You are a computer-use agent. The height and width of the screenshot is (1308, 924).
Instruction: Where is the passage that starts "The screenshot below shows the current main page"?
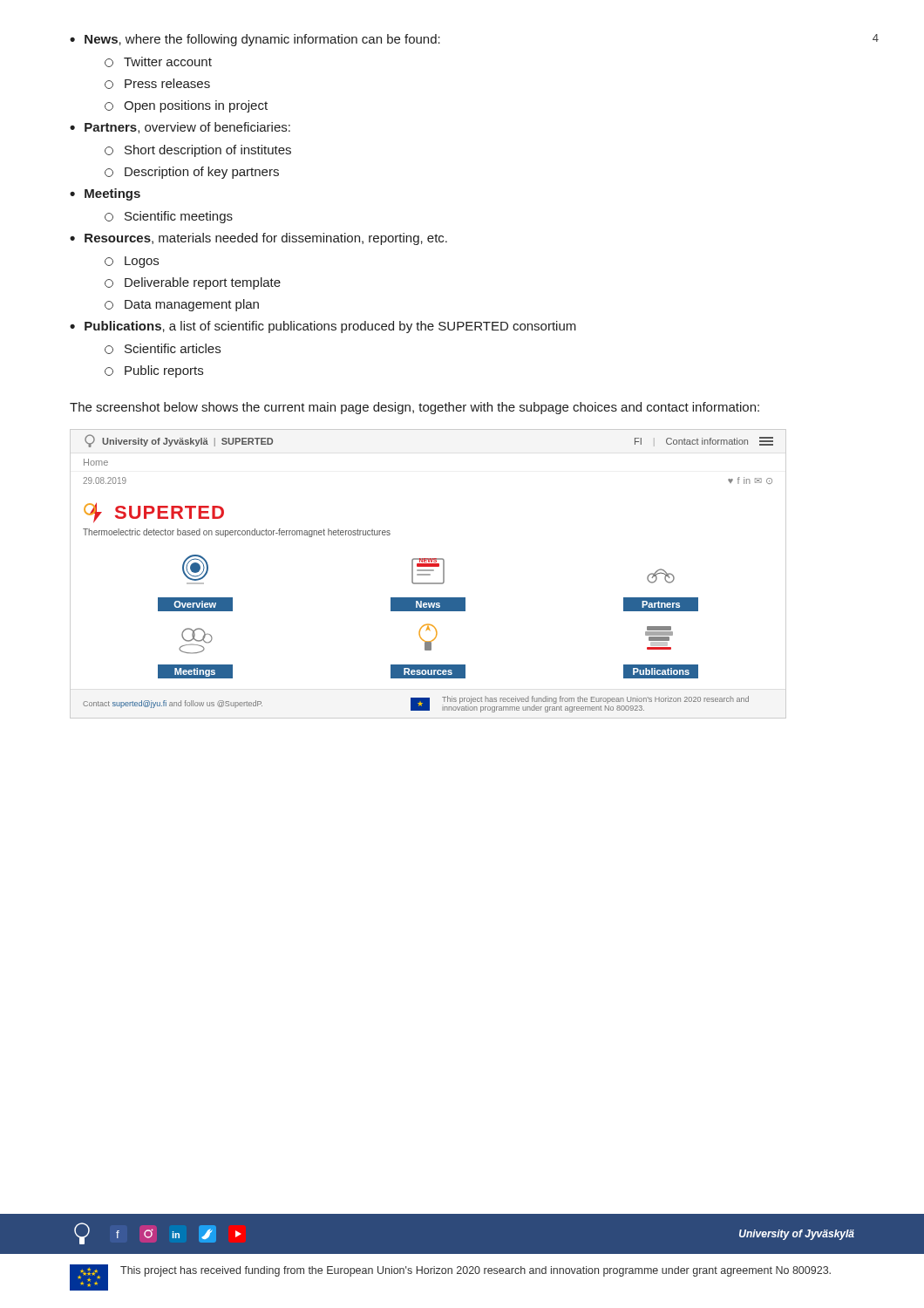coord(415,407)
